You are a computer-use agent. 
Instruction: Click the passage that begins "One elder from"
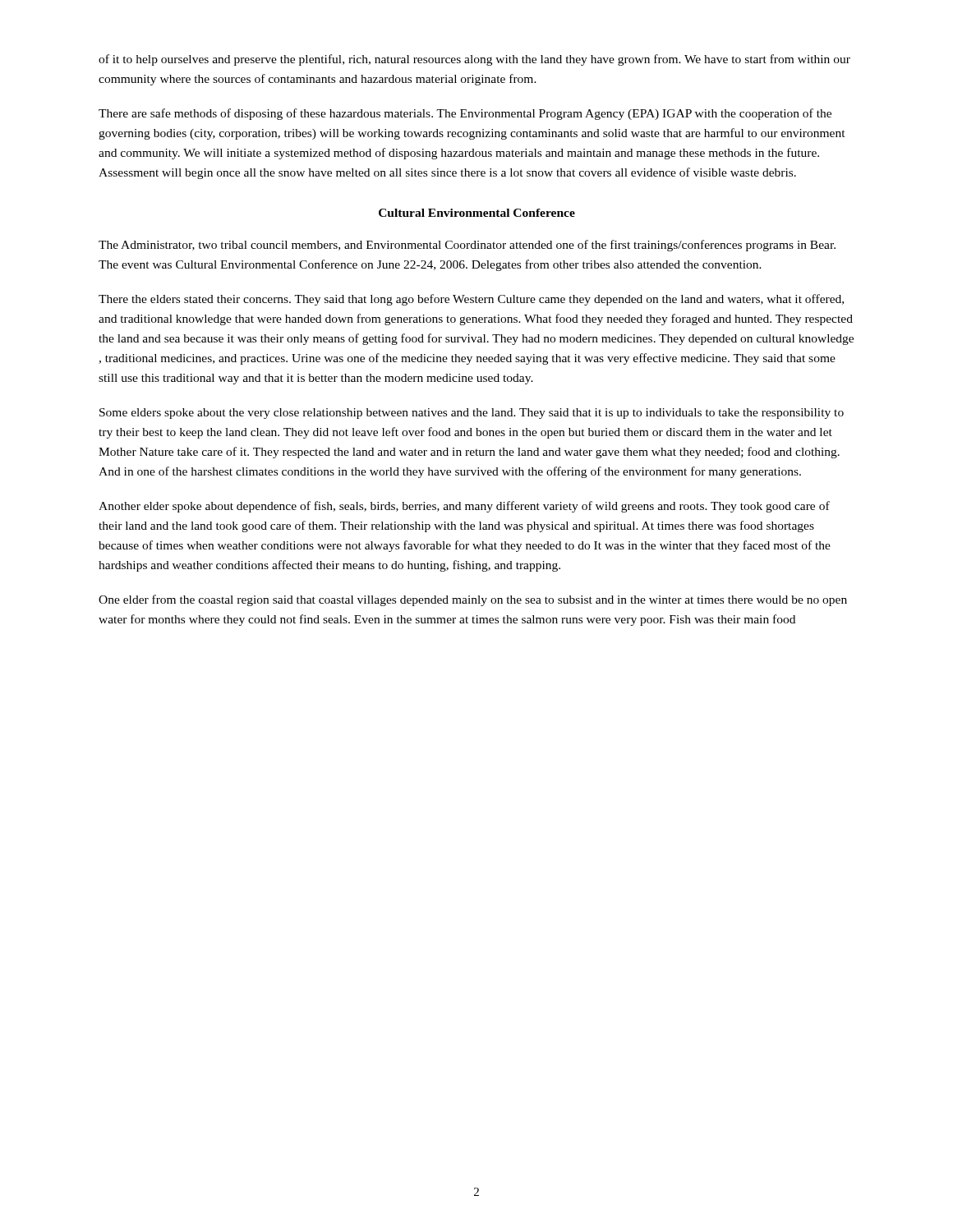pos(473,609)
